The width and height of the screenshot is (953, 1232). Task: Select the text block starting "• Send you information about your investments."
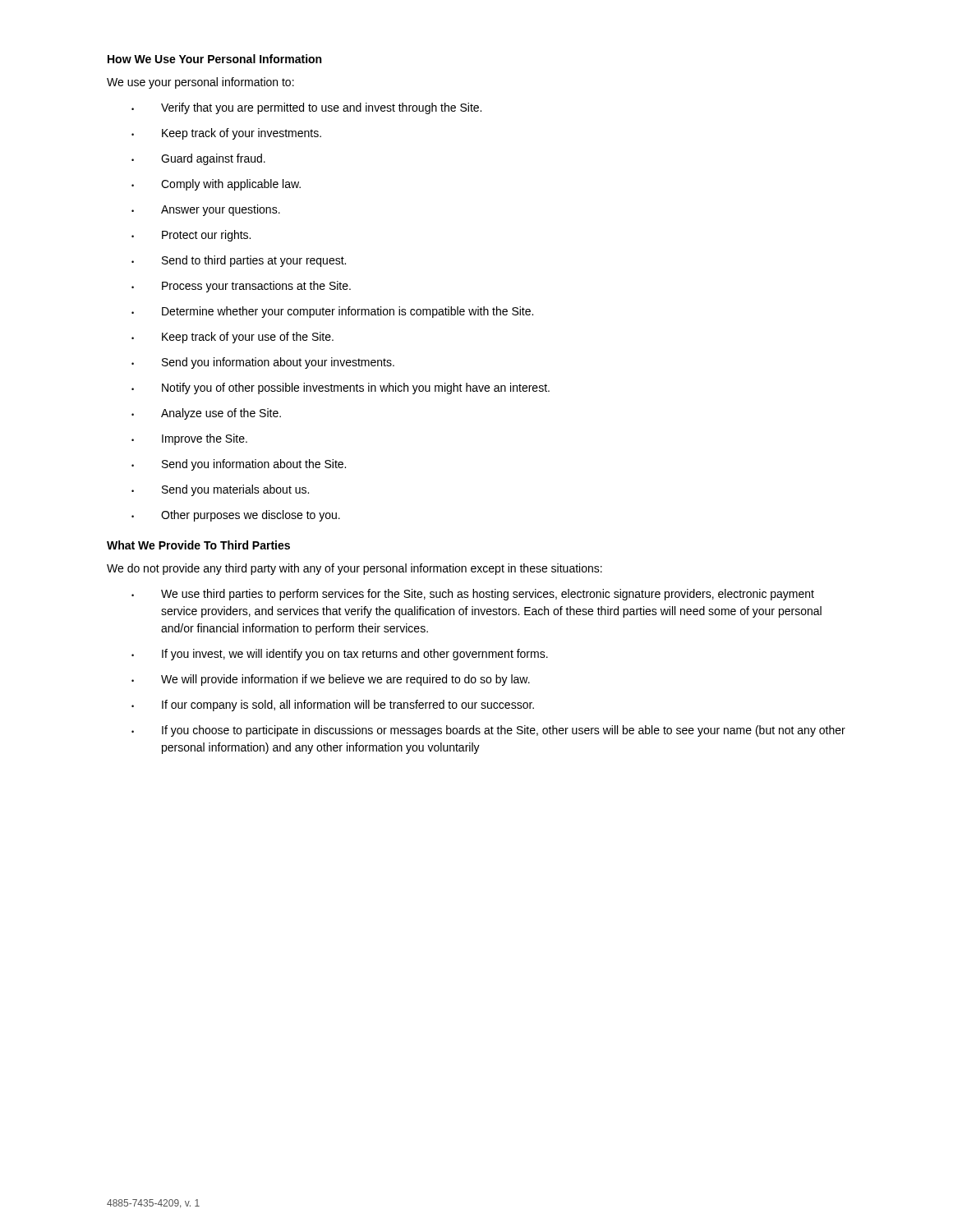tap(263, 363)
